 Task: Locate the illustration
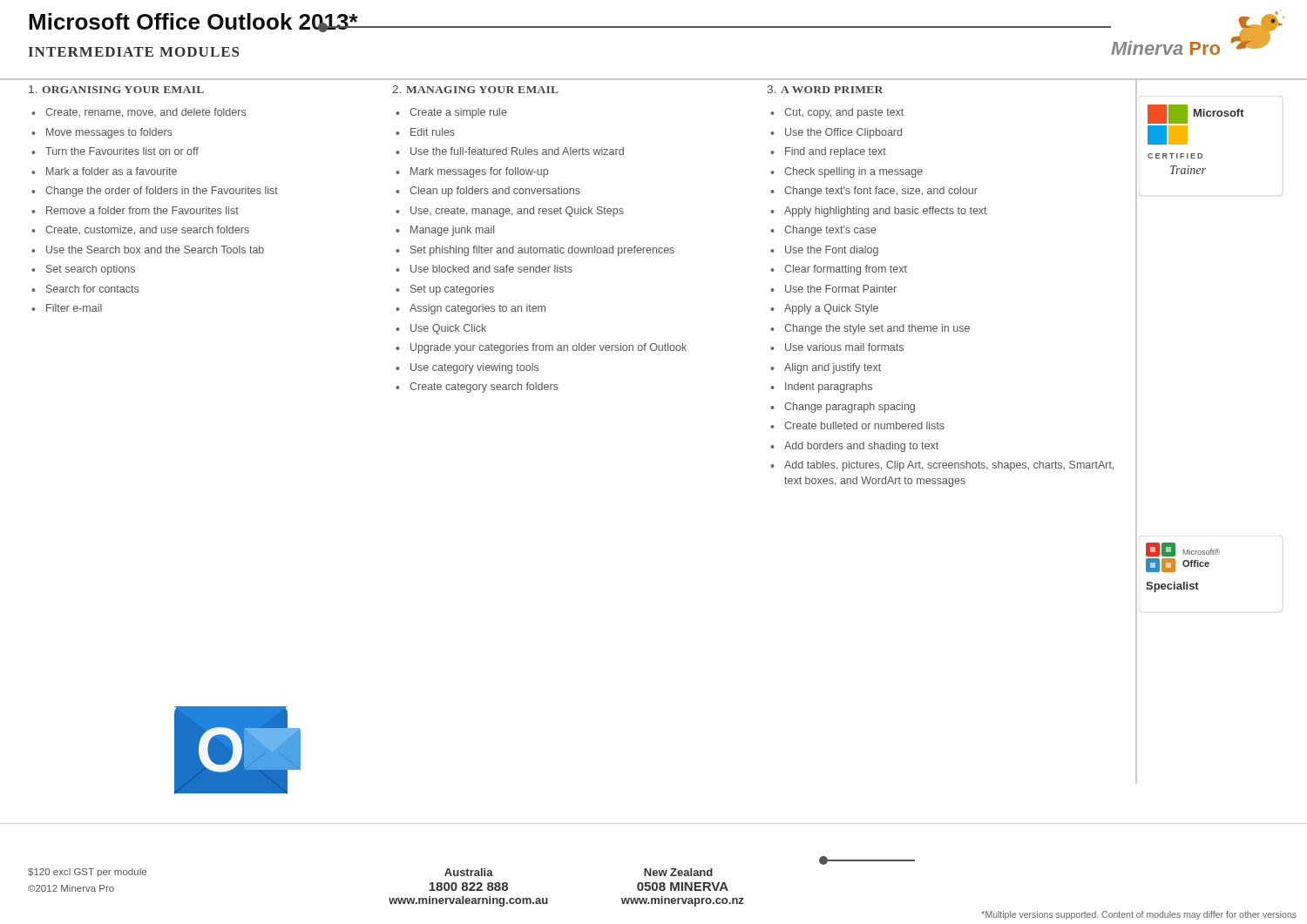tap(242, 748)
